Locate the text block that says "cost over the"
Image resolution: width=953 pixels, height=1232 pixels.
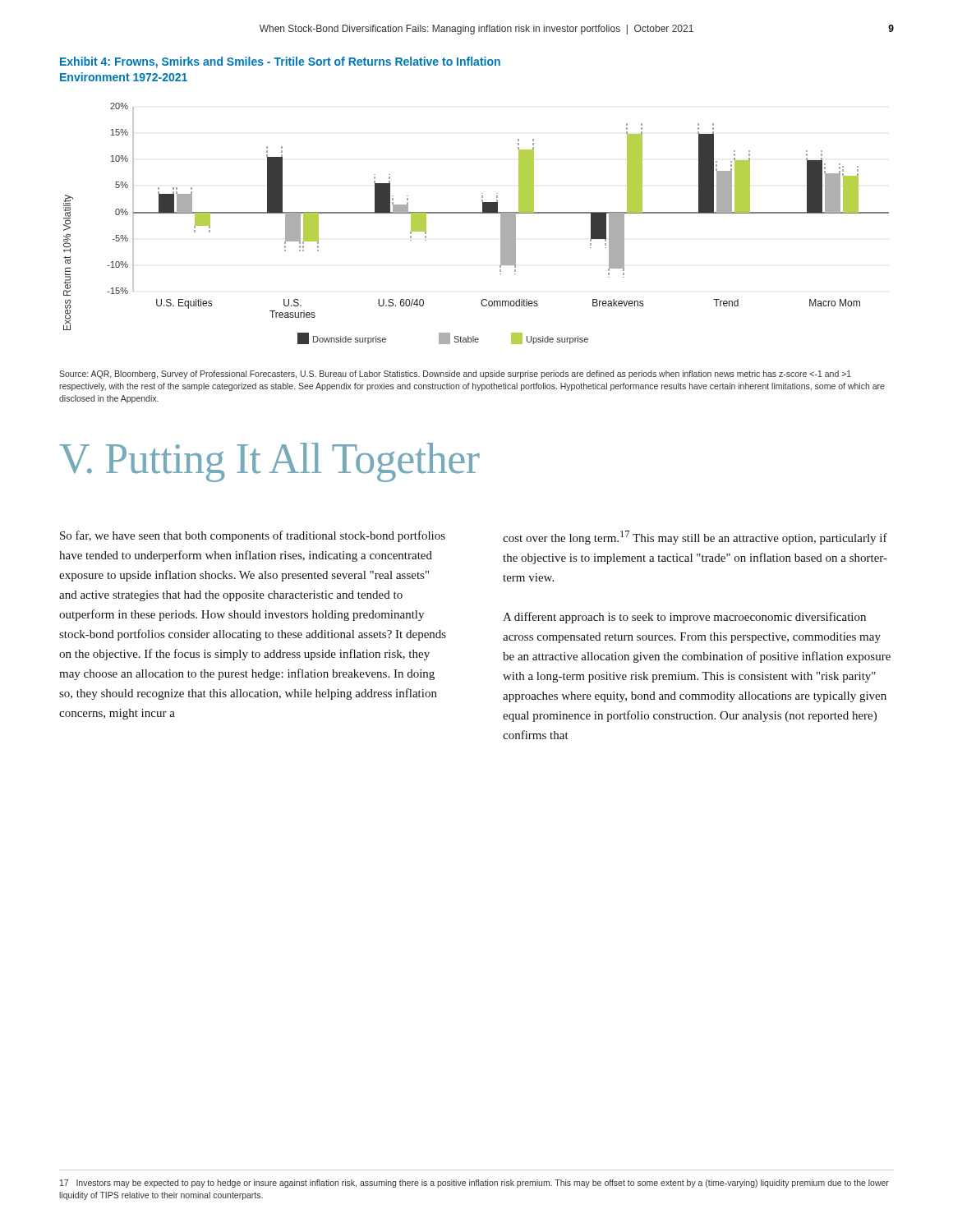697,635
